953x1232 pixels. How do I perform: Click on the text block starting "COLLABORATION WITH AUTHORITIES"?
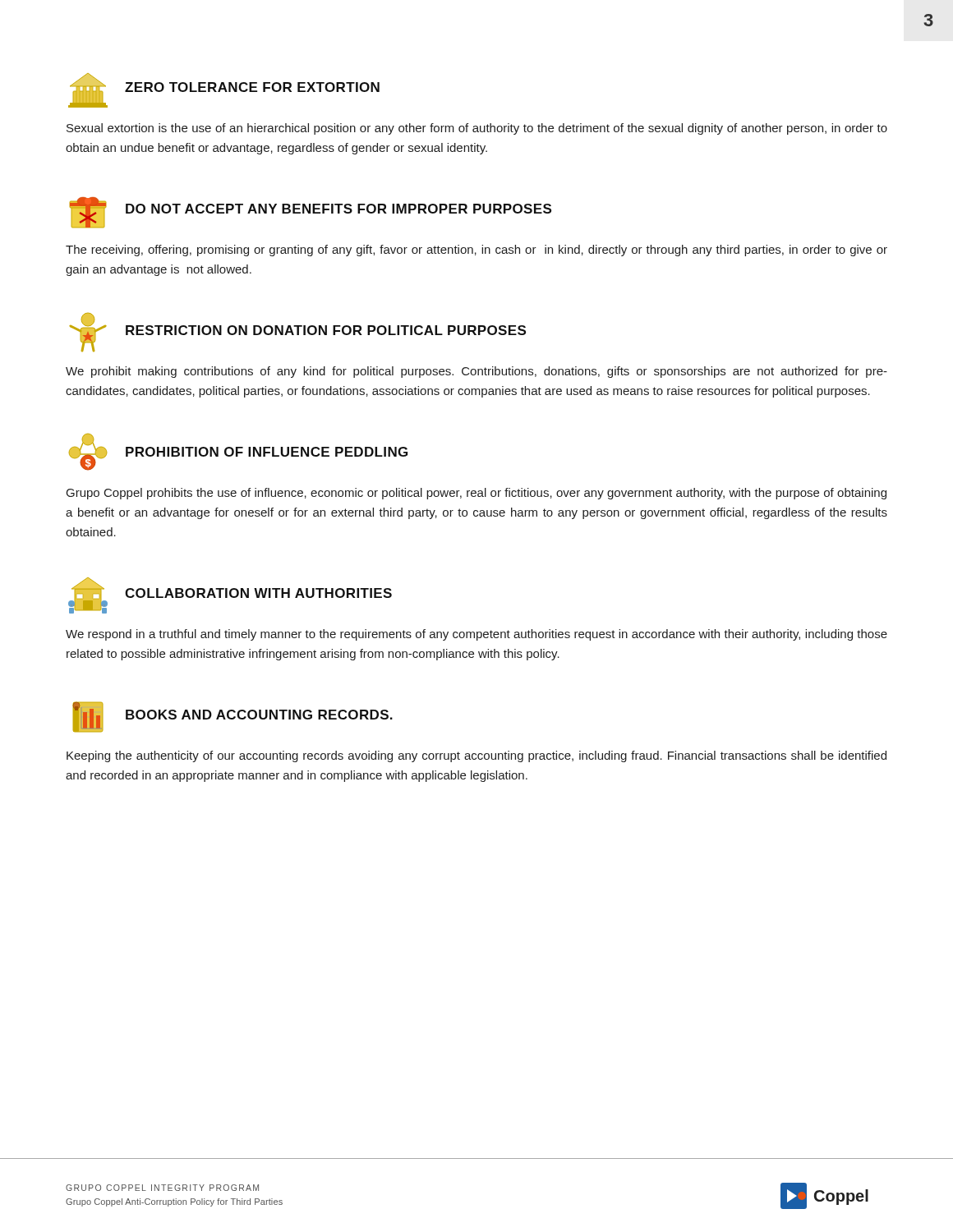259,593
